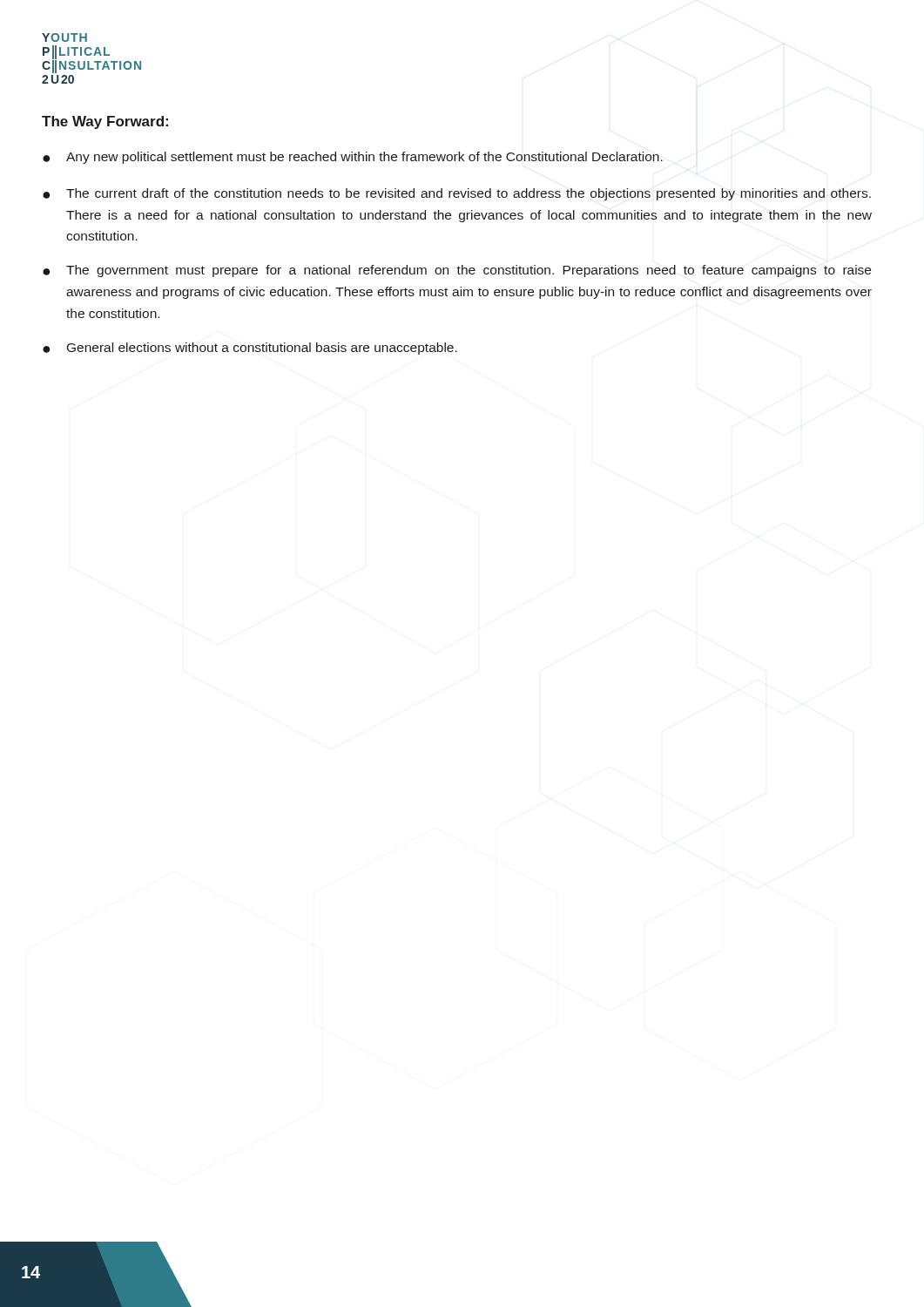The width and height of the screenshot is (924, 1307).
Task: Click on the list item with the text "● The government must prepare for a"
Action: point(457,292)
